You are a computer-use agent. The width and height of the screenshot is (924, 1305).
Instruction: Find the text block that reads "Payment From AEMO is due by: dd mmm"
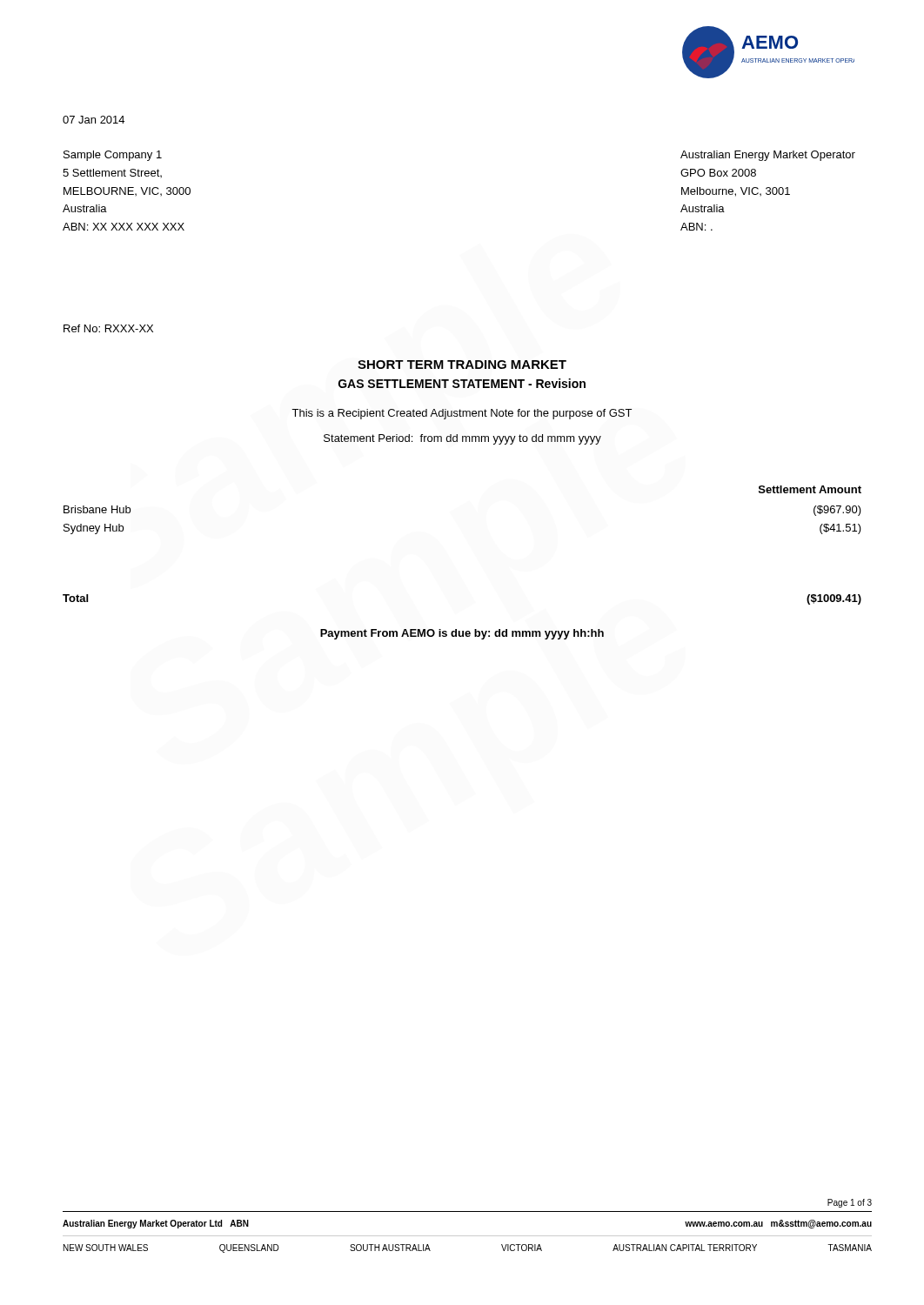462,633
